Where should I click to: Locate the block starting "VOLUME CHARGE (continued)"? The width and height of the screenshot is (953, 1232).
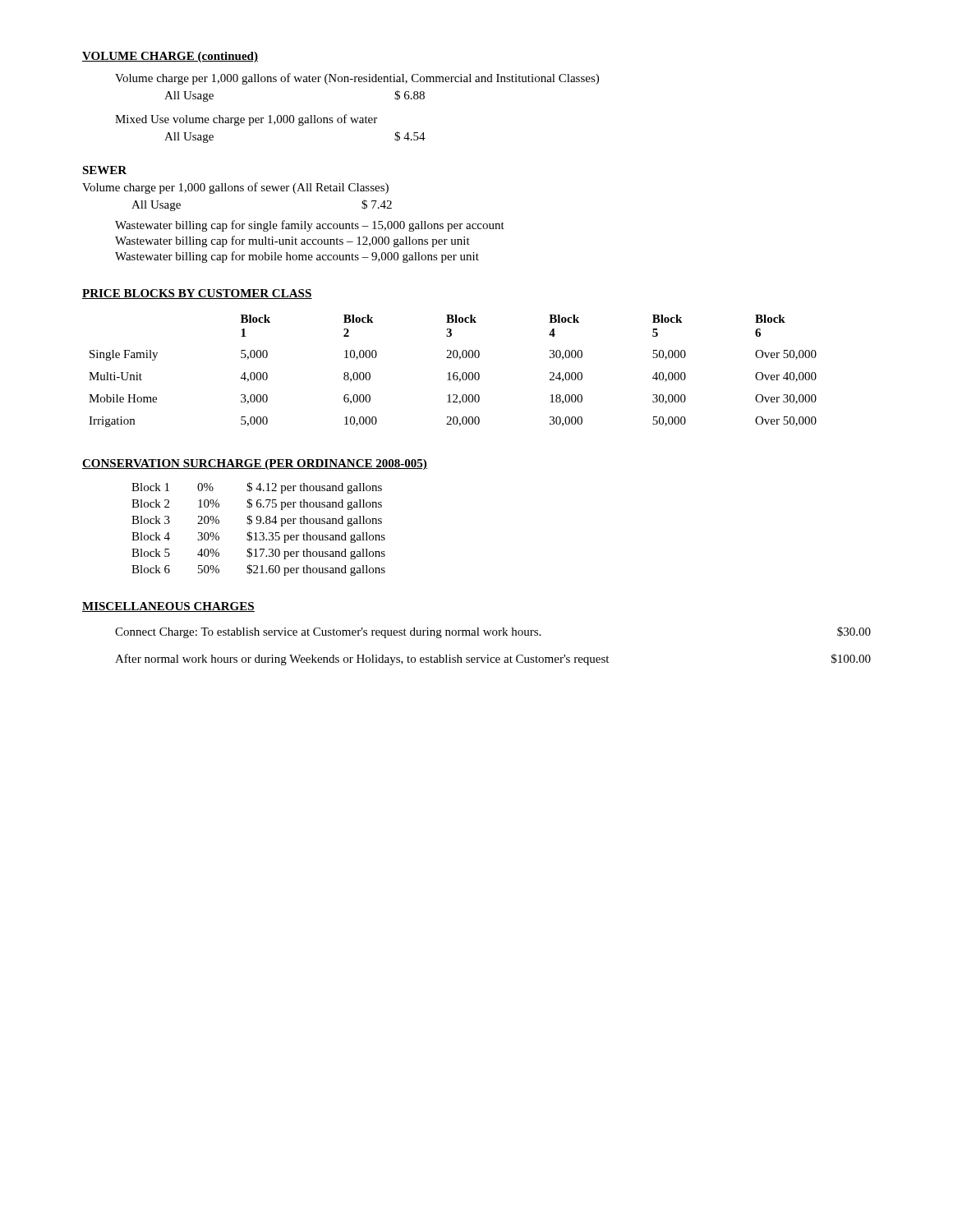[x=170, y=56]
